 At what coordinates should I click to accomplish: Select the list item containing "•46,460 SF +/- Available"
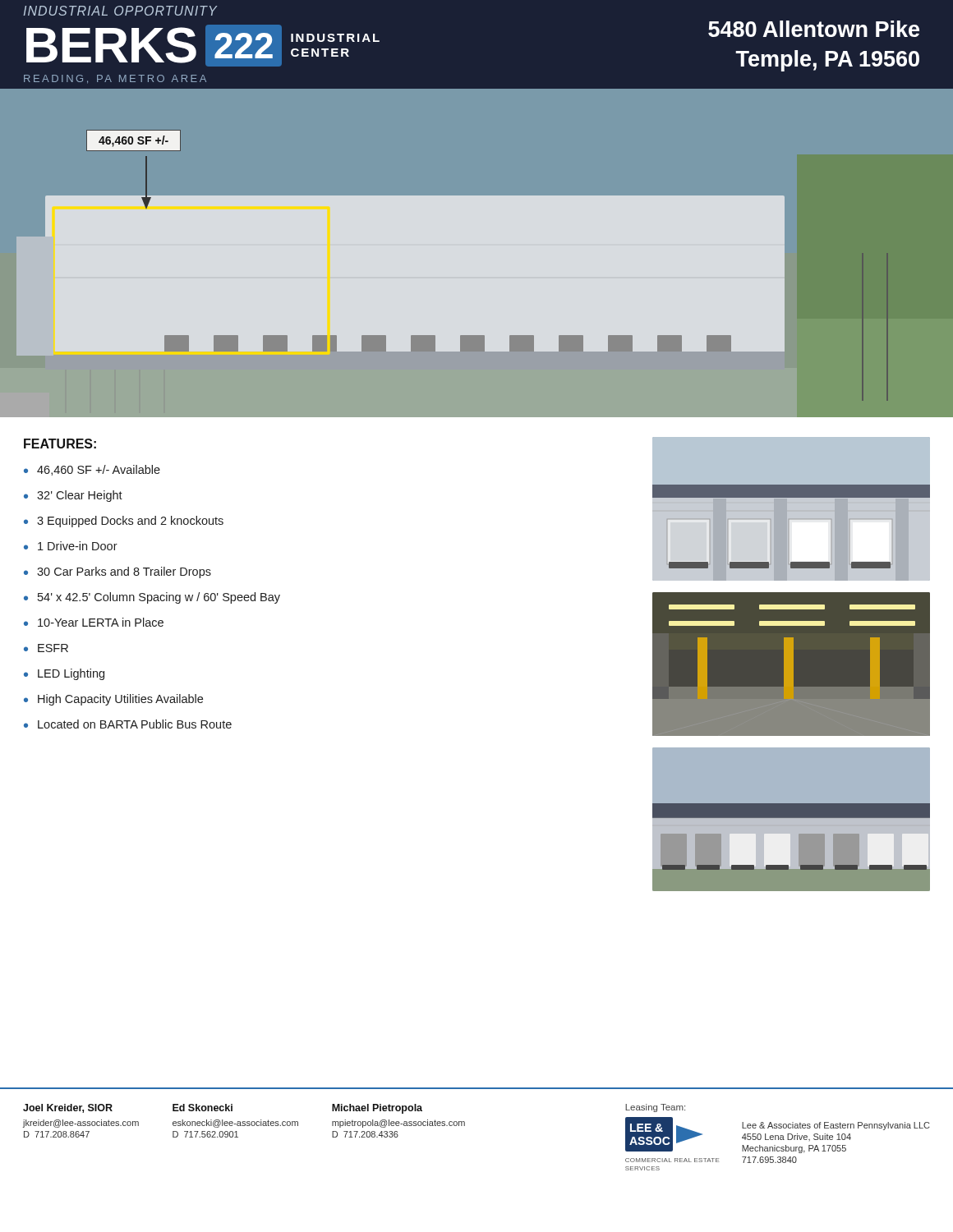[x=92, y=471]
